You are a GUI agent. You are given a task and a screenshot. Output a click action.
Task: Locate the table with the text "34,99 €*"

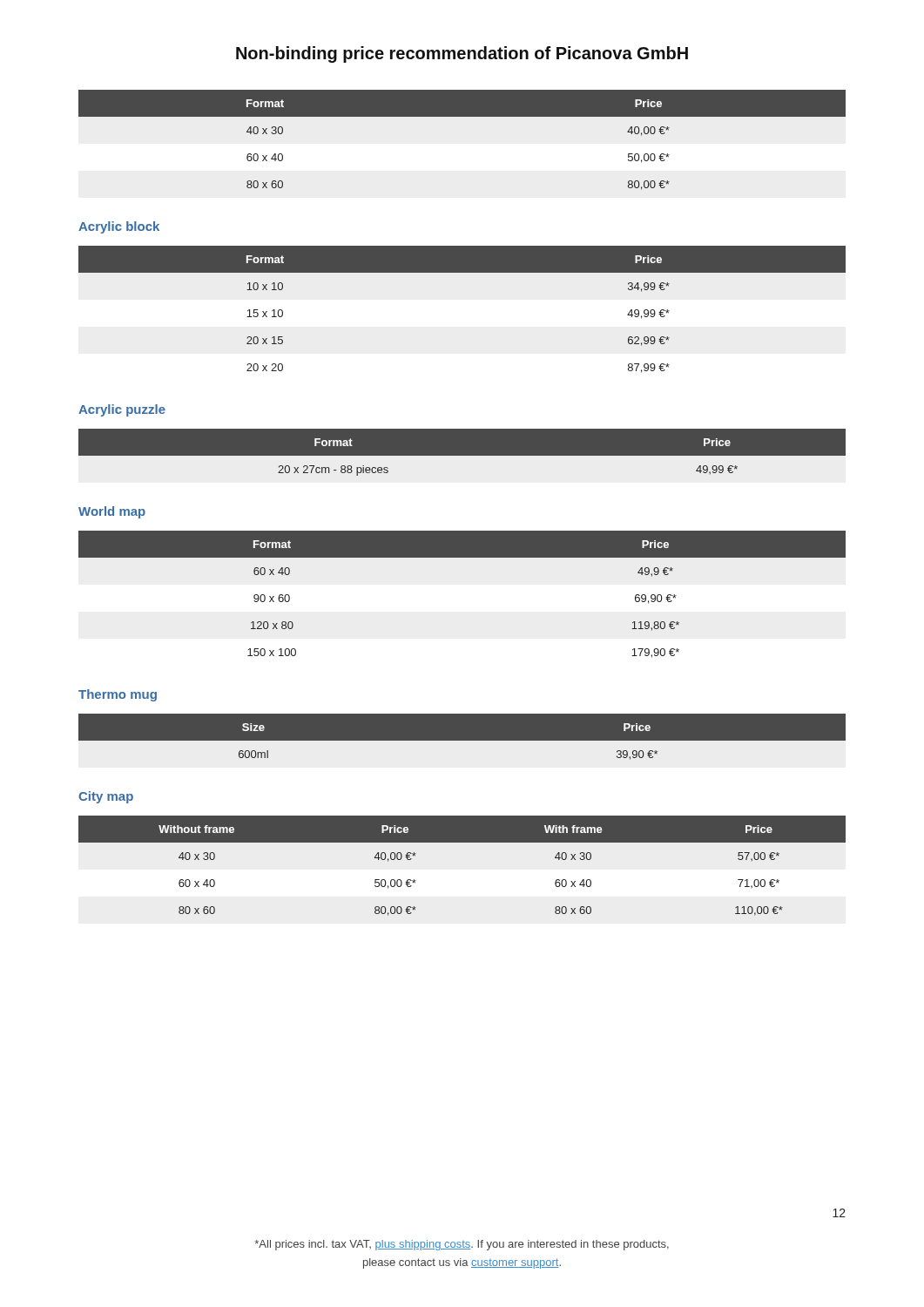point(462,313)
